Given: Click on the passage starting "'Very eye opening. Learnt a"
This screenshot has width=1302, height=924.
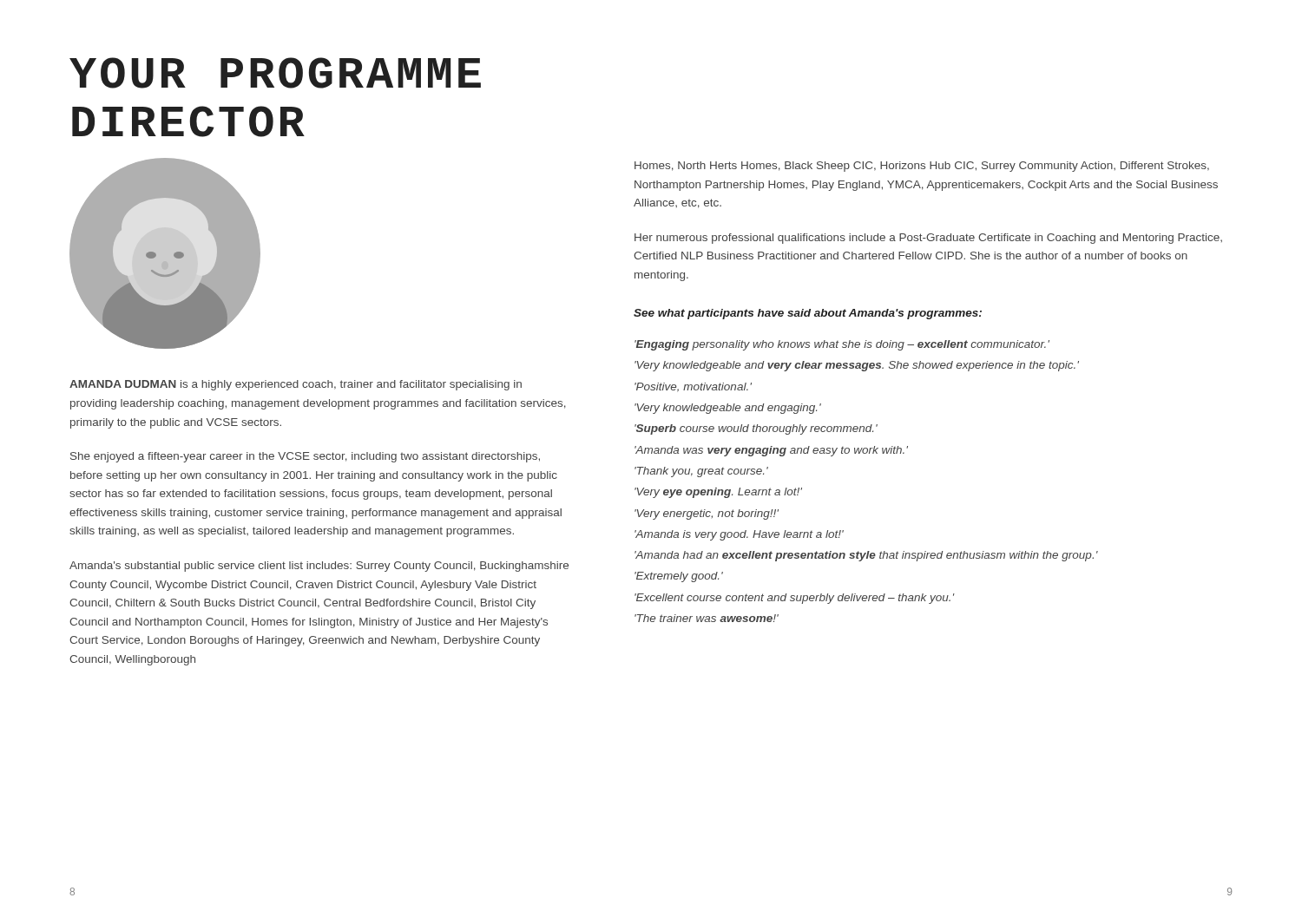Looking at the screenshot, I should coord(718,492).
